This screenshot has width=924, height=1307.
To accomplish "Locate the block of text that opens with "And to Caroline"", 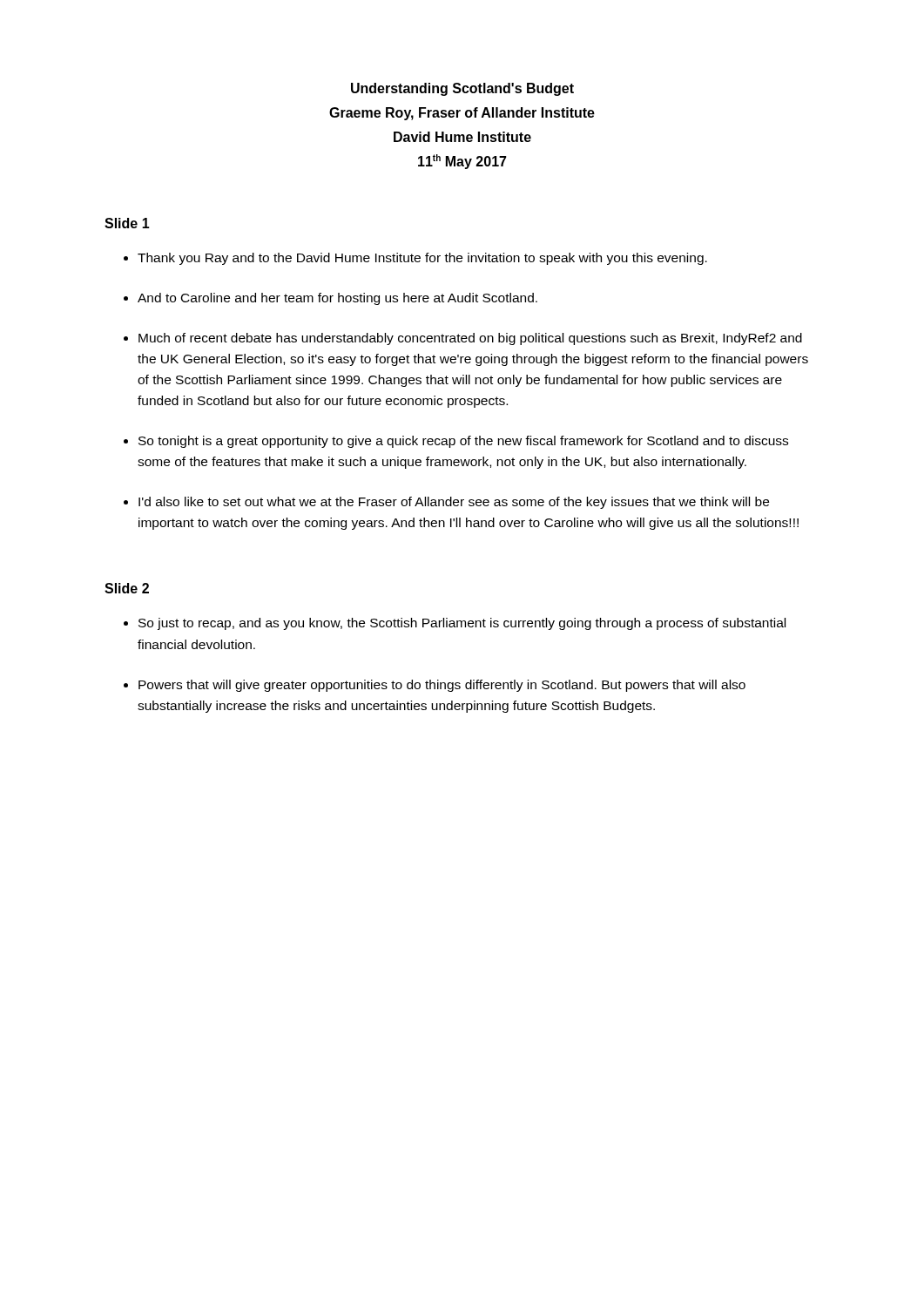I will [x=338, y=298].
